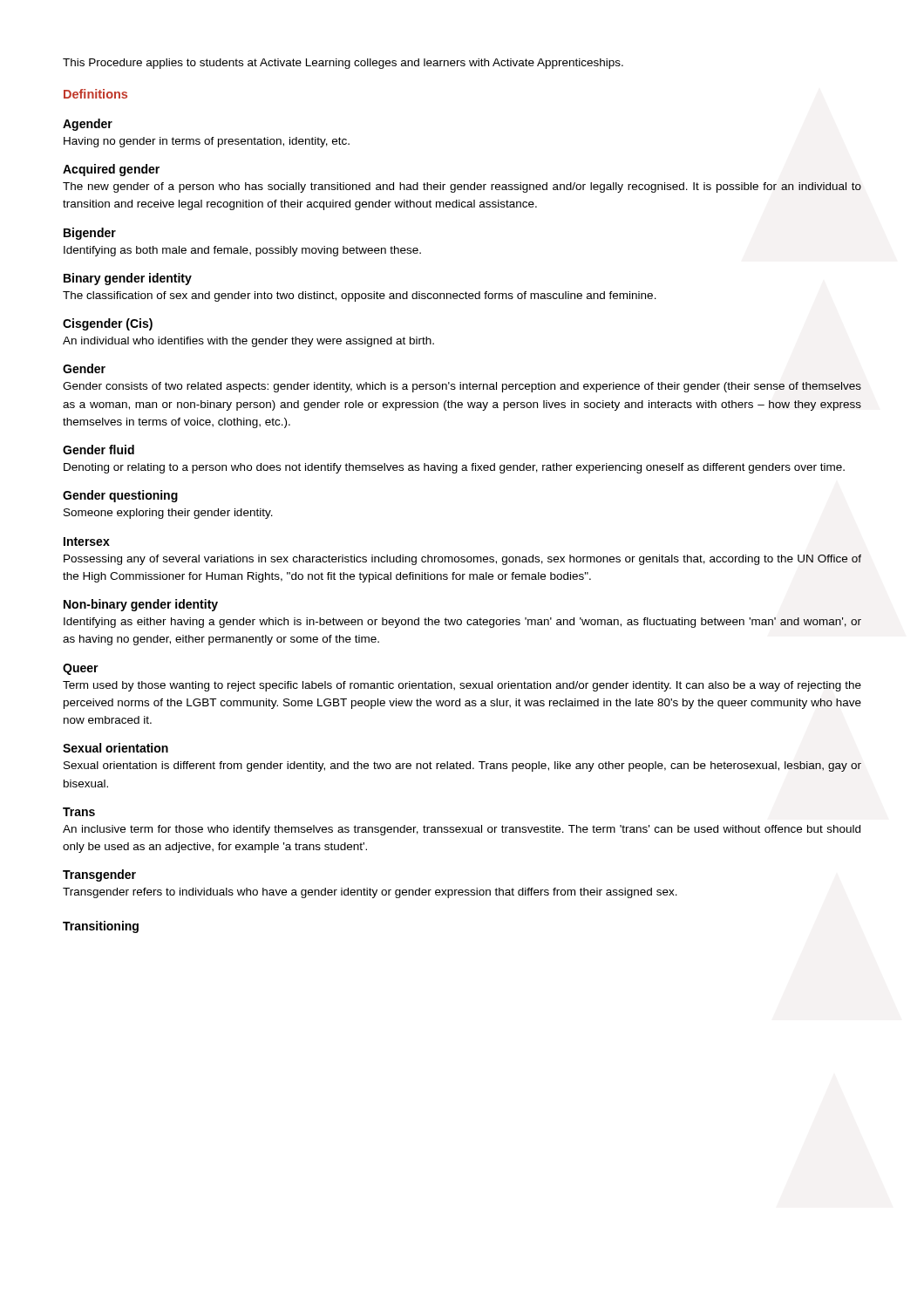Click on the passage starting "Transgender Transgender refers to"
Viewport: 924px width, 1308px height.
point(462,885)
